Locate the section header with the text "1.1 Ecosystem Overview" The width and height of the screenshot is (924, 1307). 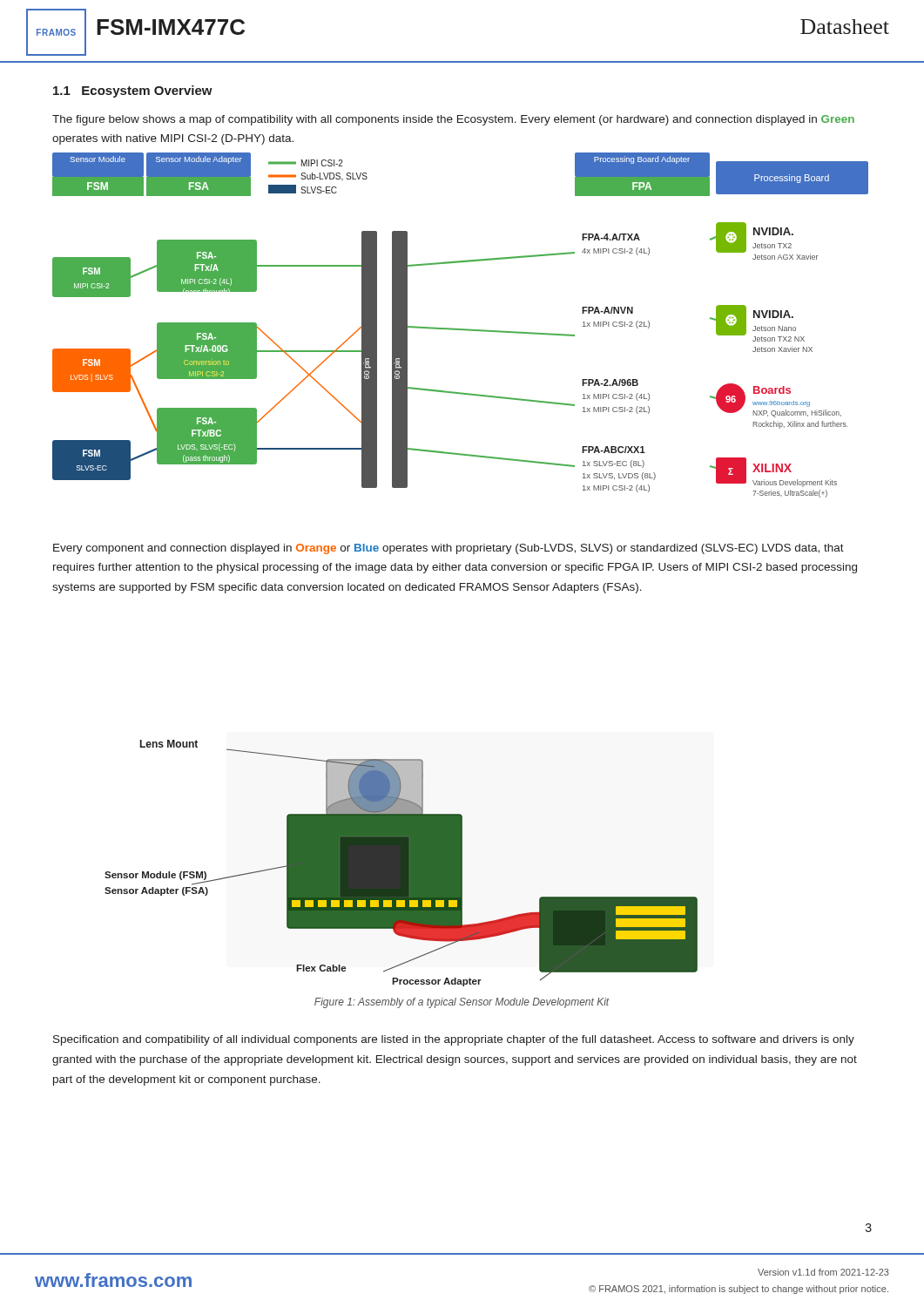coord(132,90)
